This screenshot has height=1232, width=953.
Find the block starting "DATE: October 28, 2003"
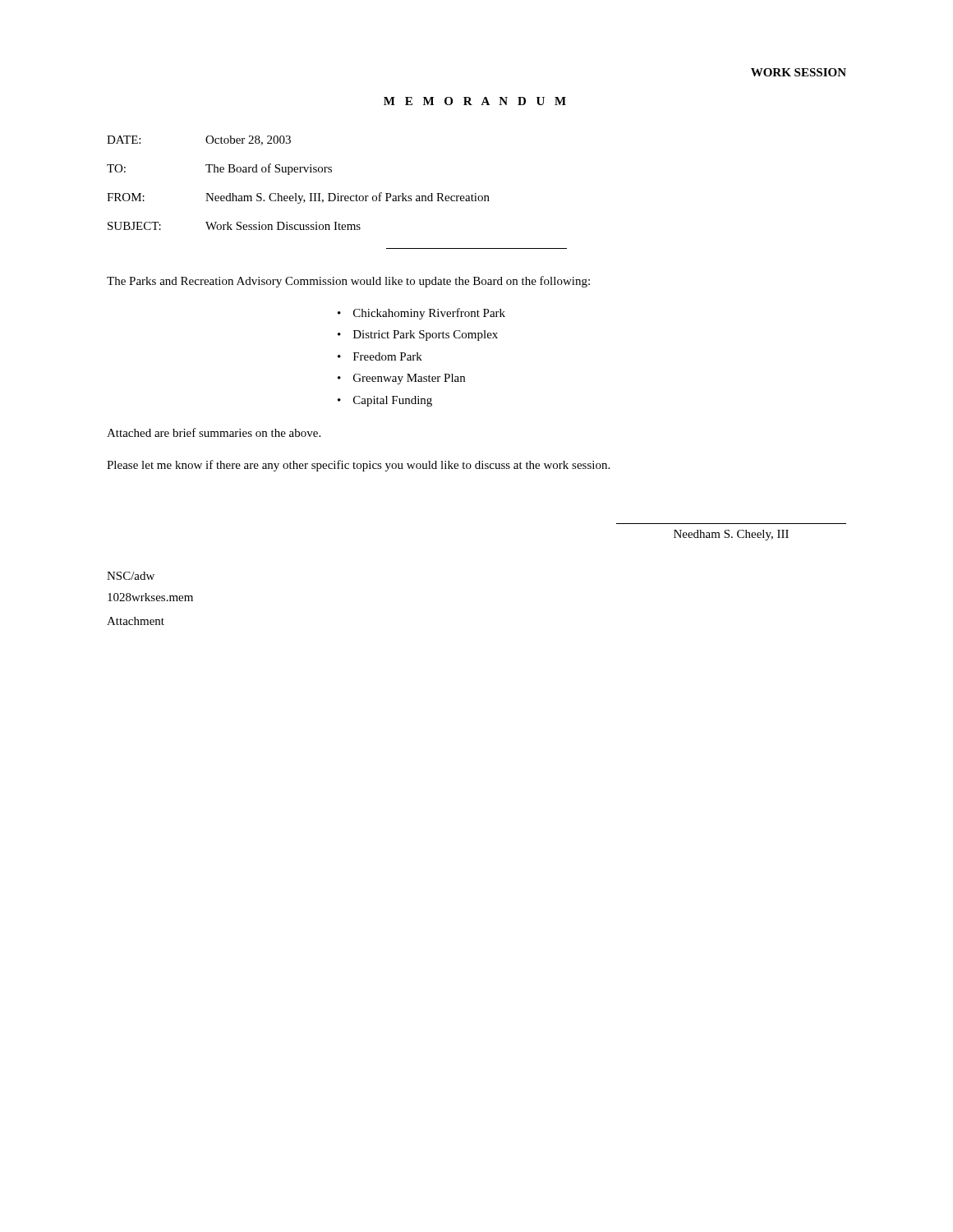(x=199, y=140)
